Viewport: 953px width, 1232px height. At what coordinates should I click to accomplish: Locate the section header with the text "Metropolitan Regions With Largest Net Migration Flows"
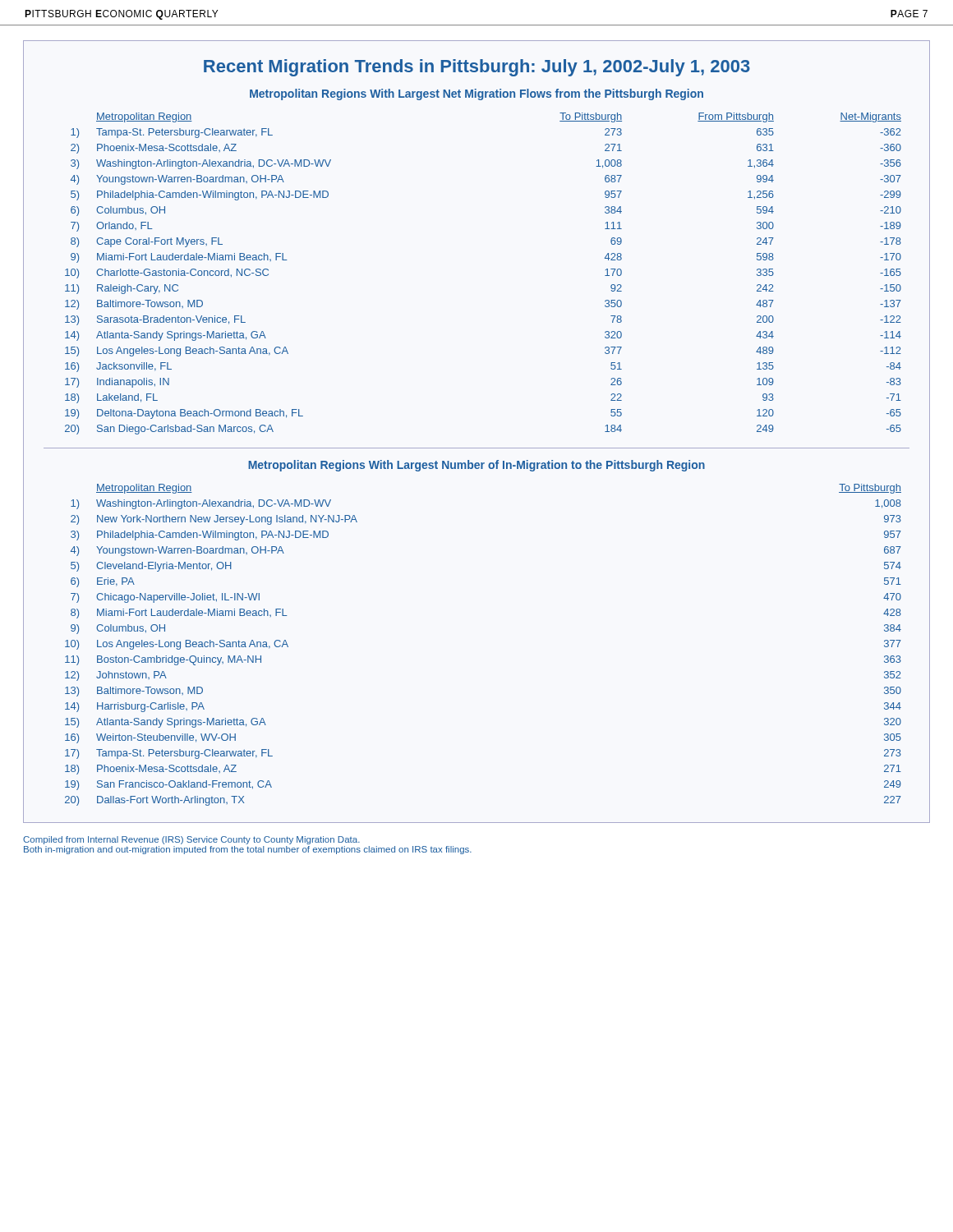476,94
